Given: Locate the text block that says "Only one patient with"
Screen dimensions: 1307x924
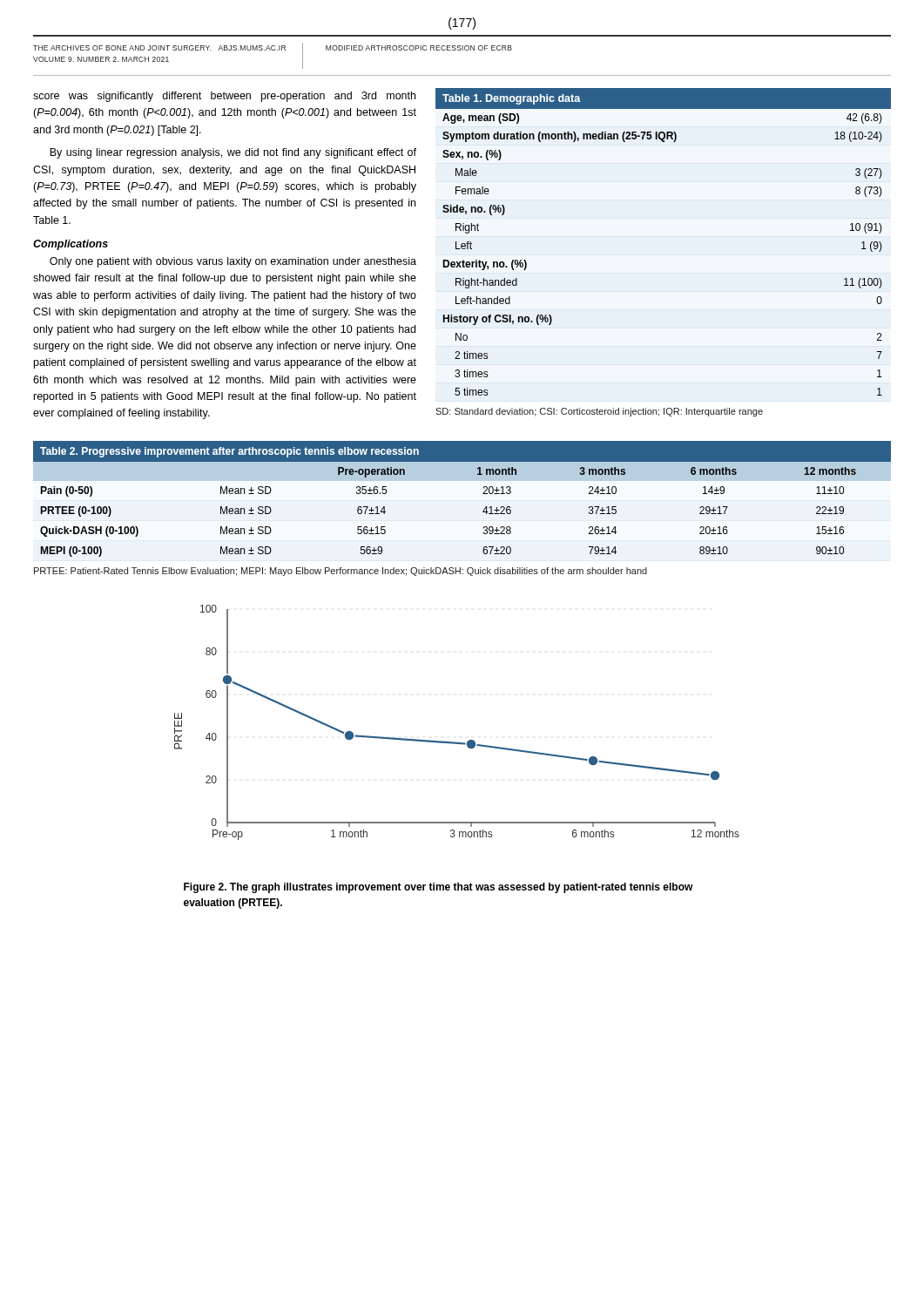Looking at the screenshot, I should [225, 338].
